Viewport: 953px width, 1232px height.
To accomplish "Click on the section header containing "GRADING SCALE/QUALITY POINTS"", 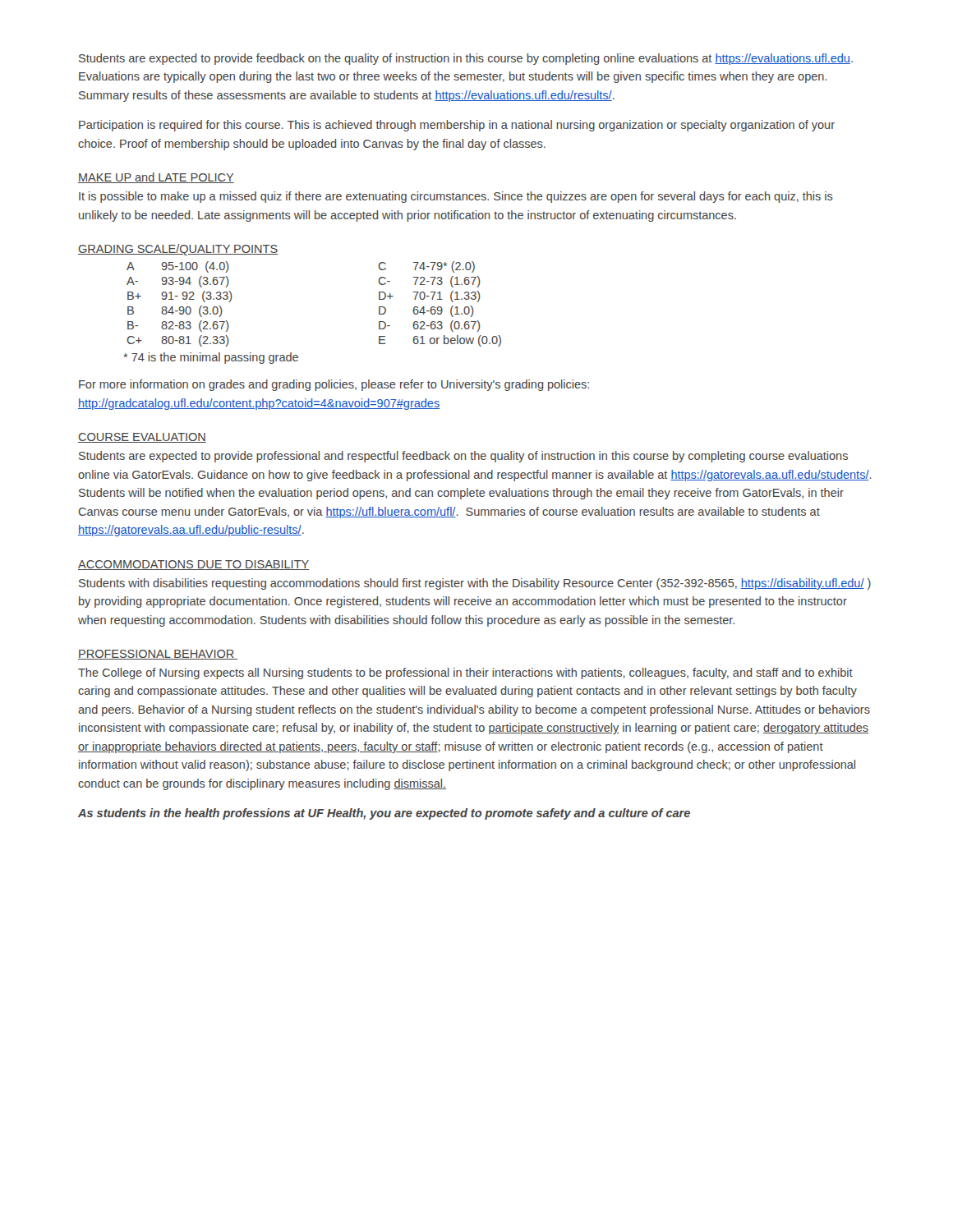I will pyautogui.click(x=178, y=249).
